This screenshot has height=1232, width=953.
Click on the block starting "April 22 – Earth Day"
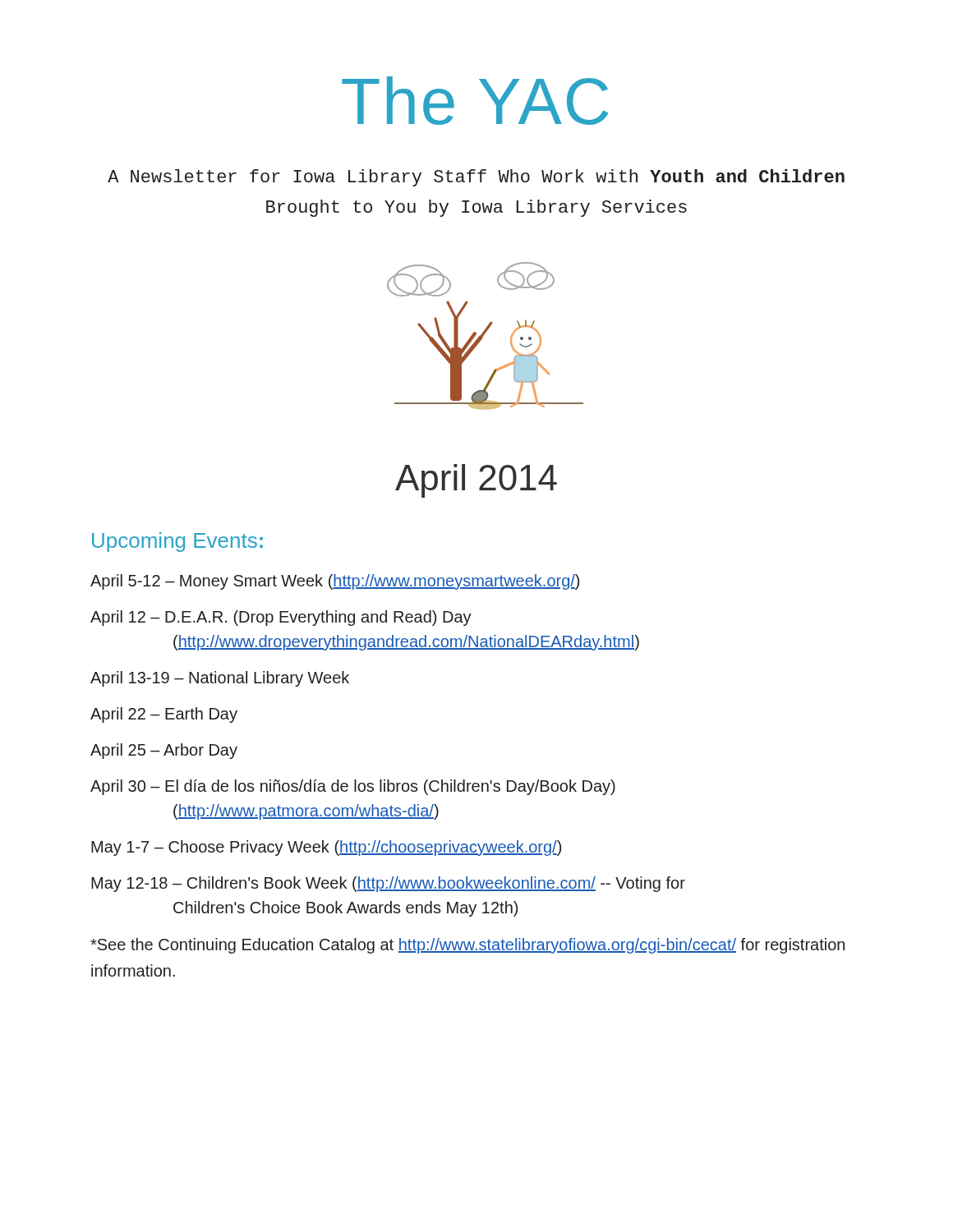pyautogui.click(x=164, y=714)
